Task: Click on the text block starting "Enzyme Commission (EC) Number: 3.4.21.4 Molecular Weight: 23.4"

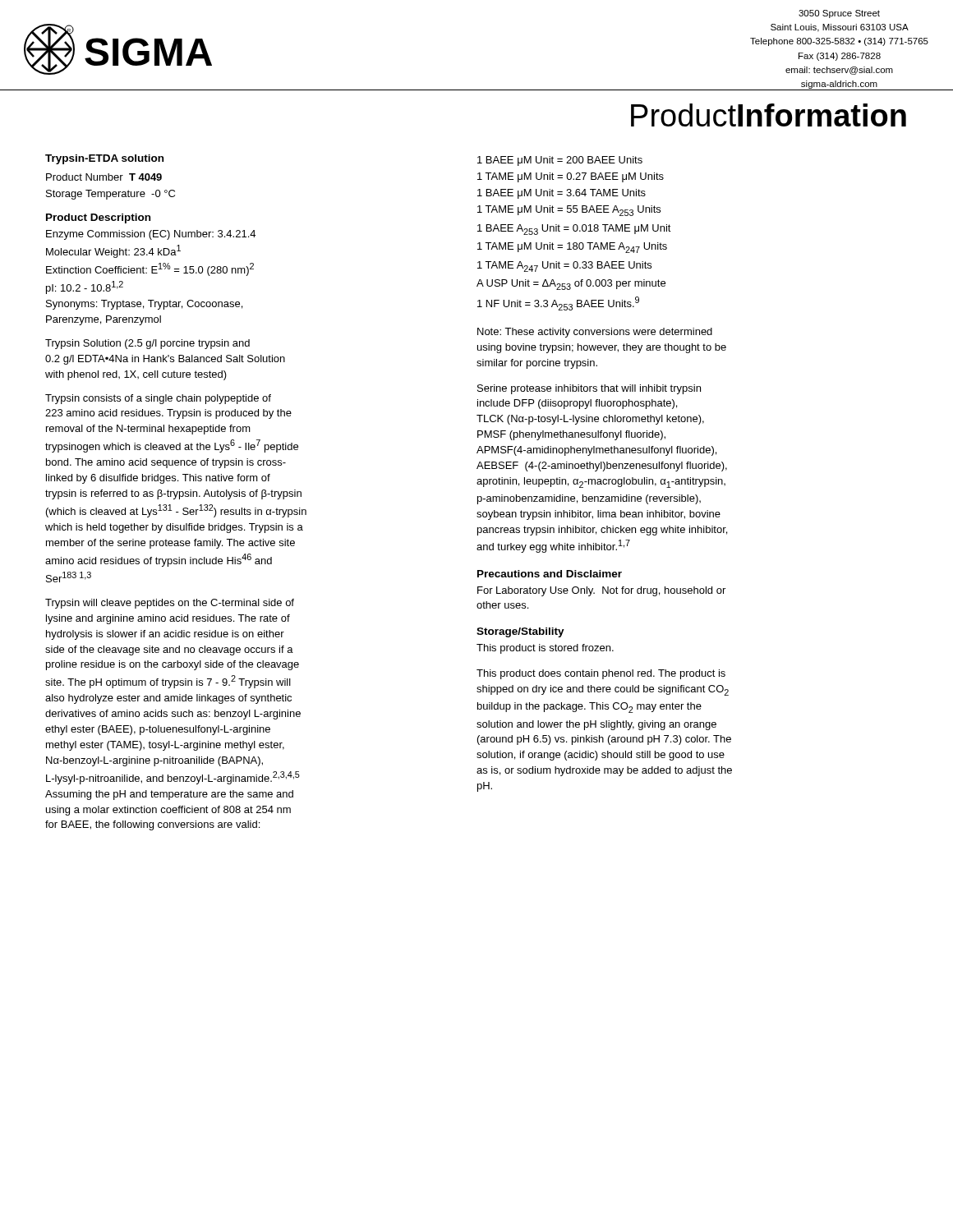Action: 151,276
